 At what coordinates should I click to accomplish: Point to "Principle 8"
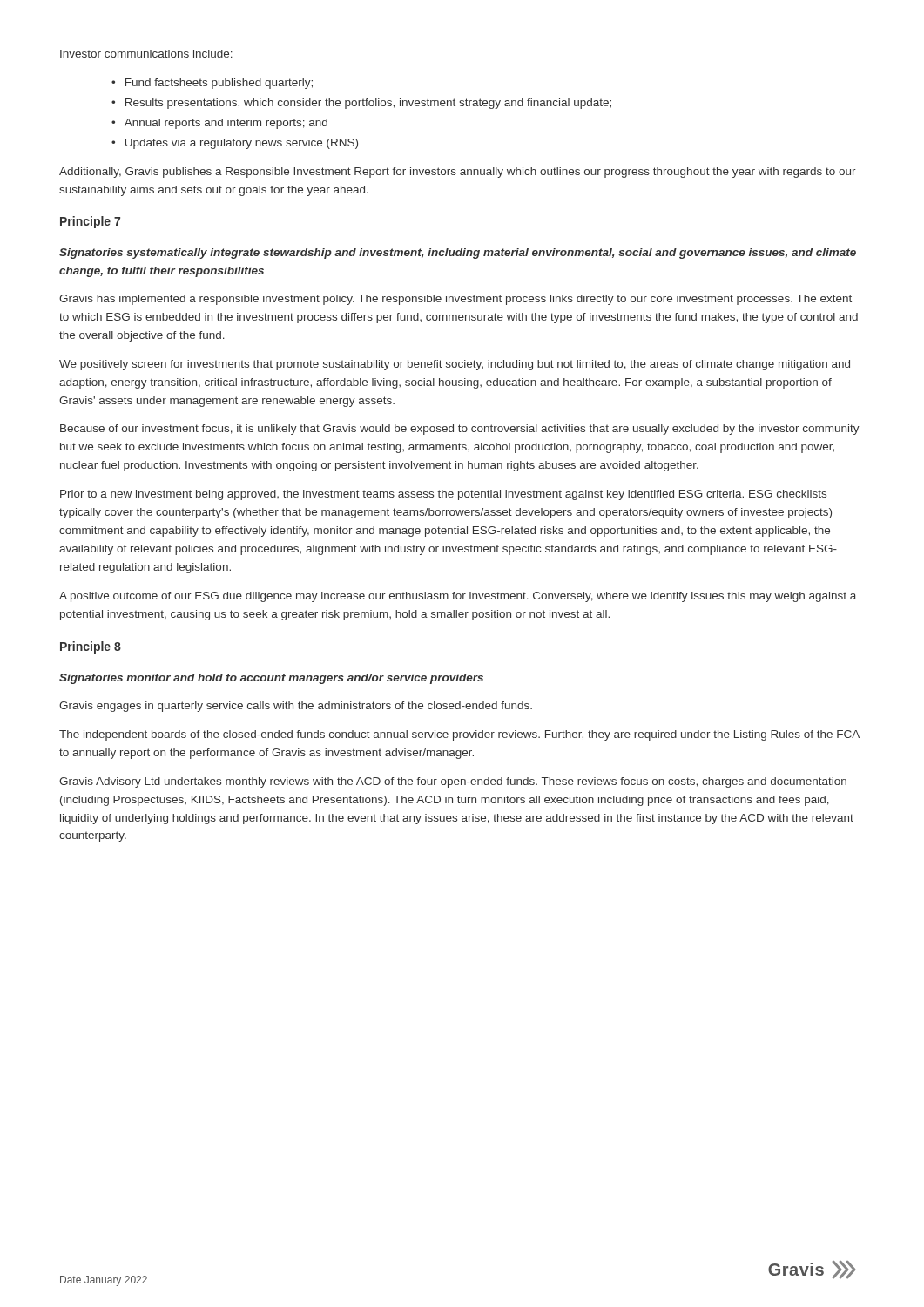click(90, 646)
